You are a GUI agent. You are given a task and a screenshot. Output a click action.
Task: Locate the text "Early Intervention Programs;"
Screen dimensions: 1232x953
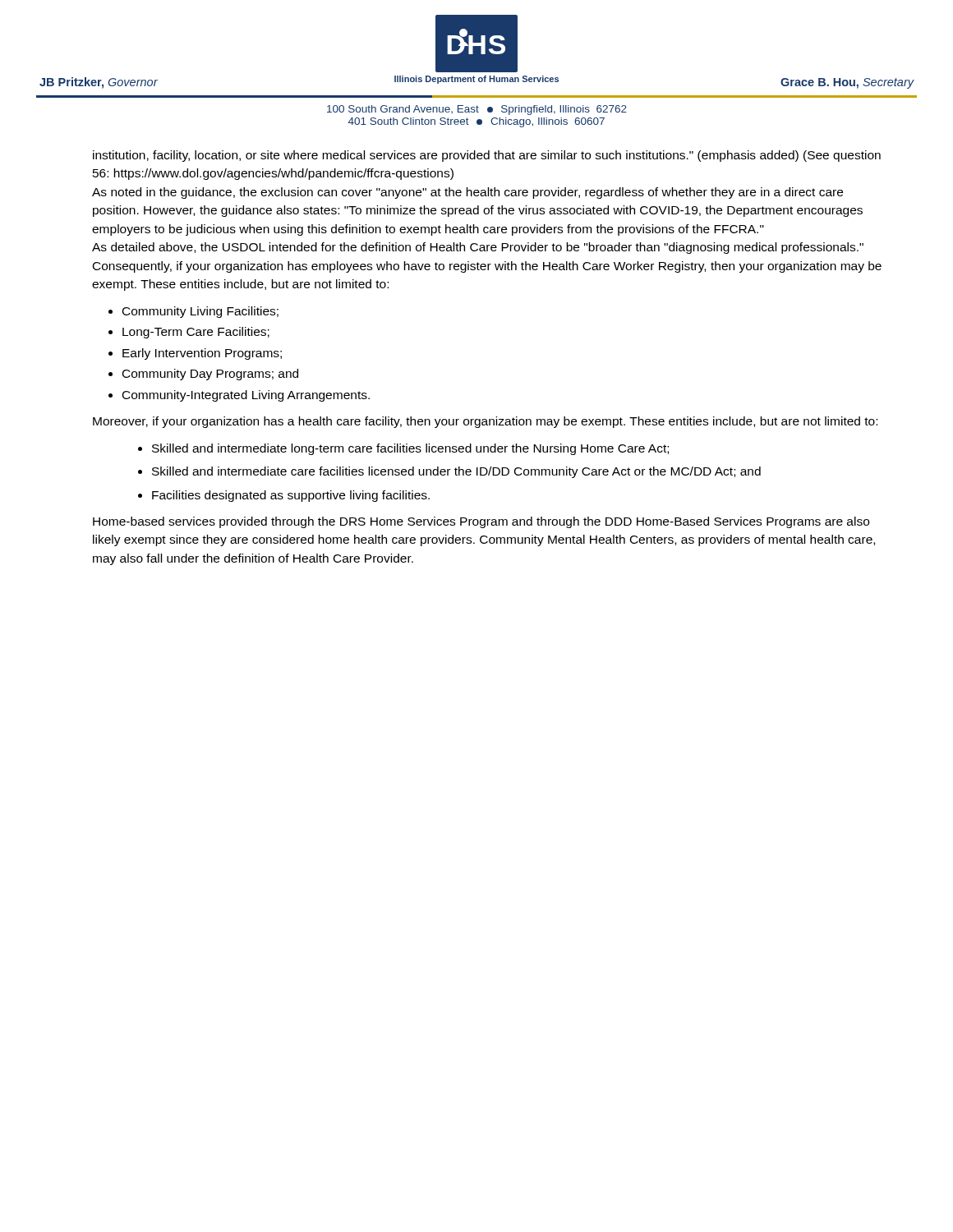[202, 353]
